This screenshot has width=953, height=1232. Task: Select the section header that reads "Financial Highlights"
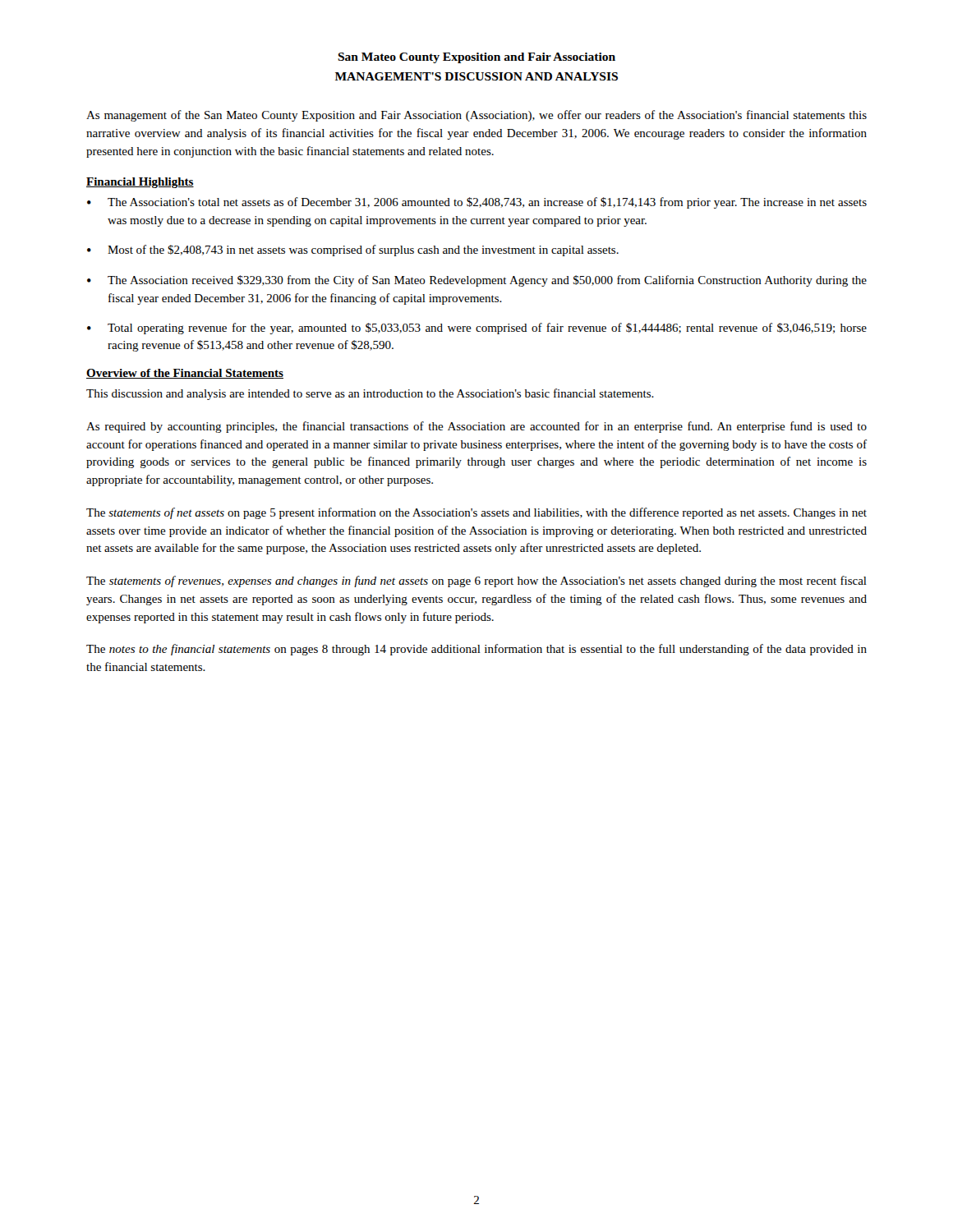140,182
